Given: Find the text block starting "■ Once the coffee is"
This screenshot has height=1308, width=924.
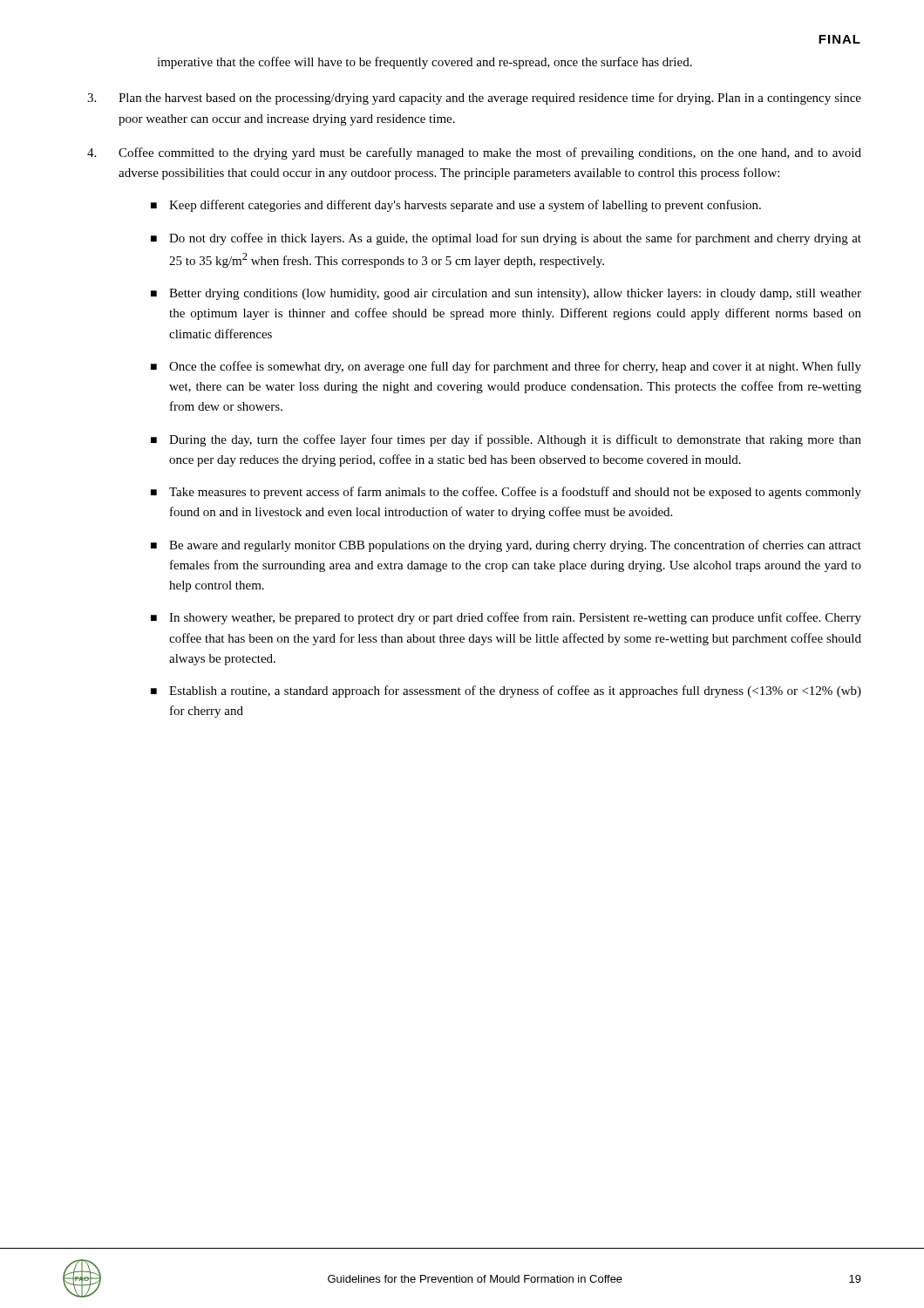Looking at the screenshot, I should click(x=506, y=387).
